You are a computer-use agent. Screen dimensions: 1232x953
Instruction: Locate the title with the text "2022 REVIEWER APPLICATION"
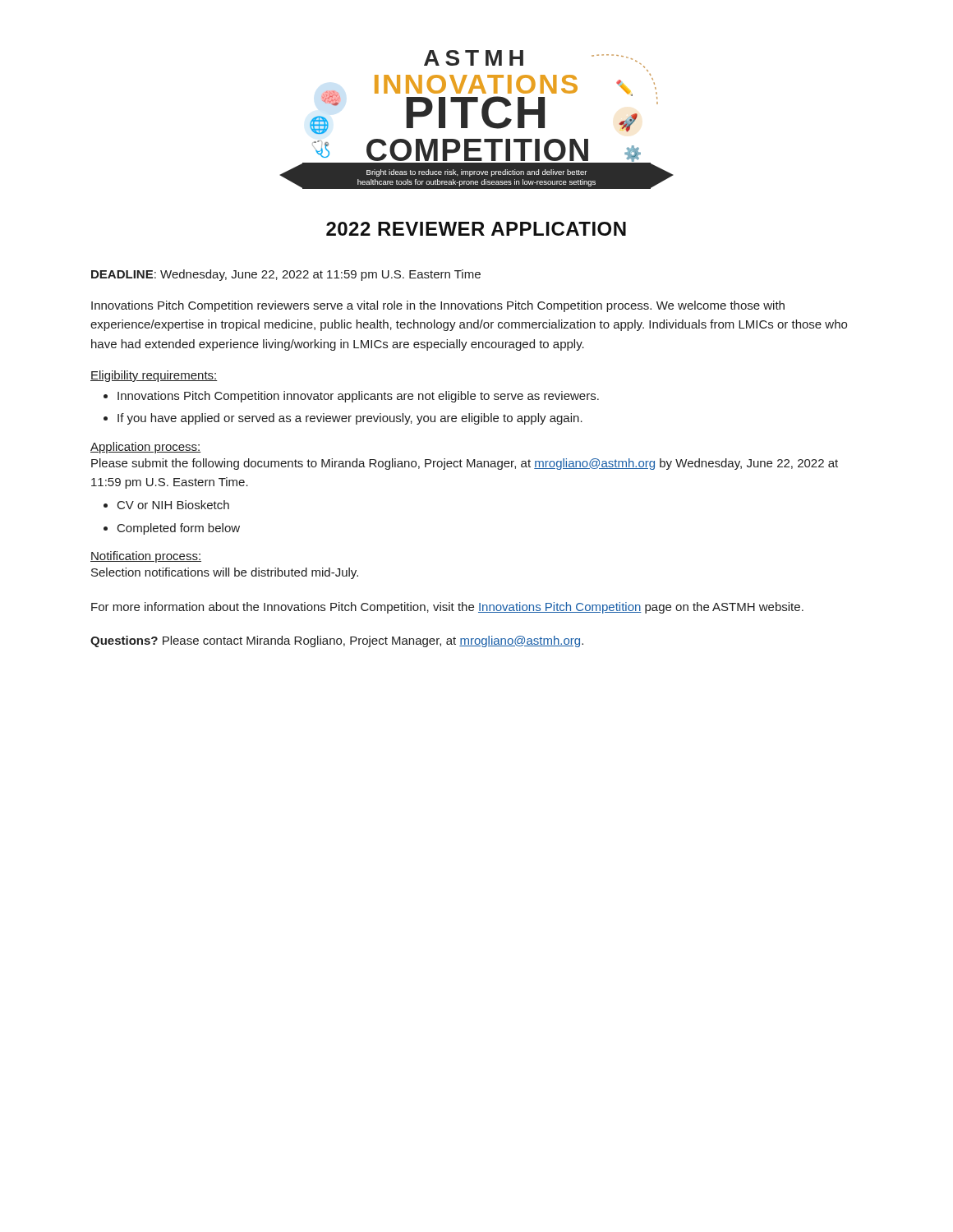click(x=476, y=229)
